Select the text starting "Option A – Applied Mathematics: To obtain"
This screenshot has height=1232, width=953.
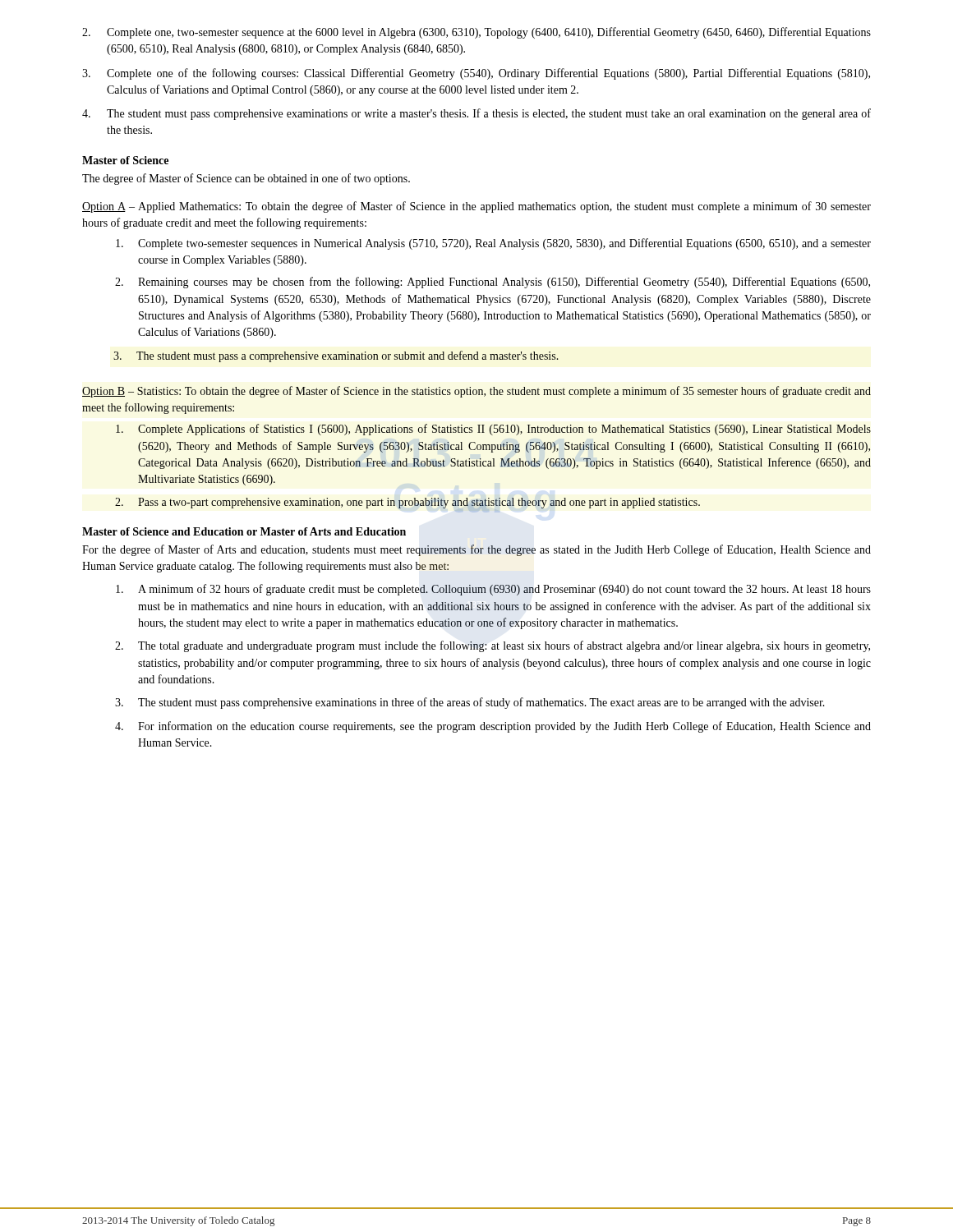point(476,215)
